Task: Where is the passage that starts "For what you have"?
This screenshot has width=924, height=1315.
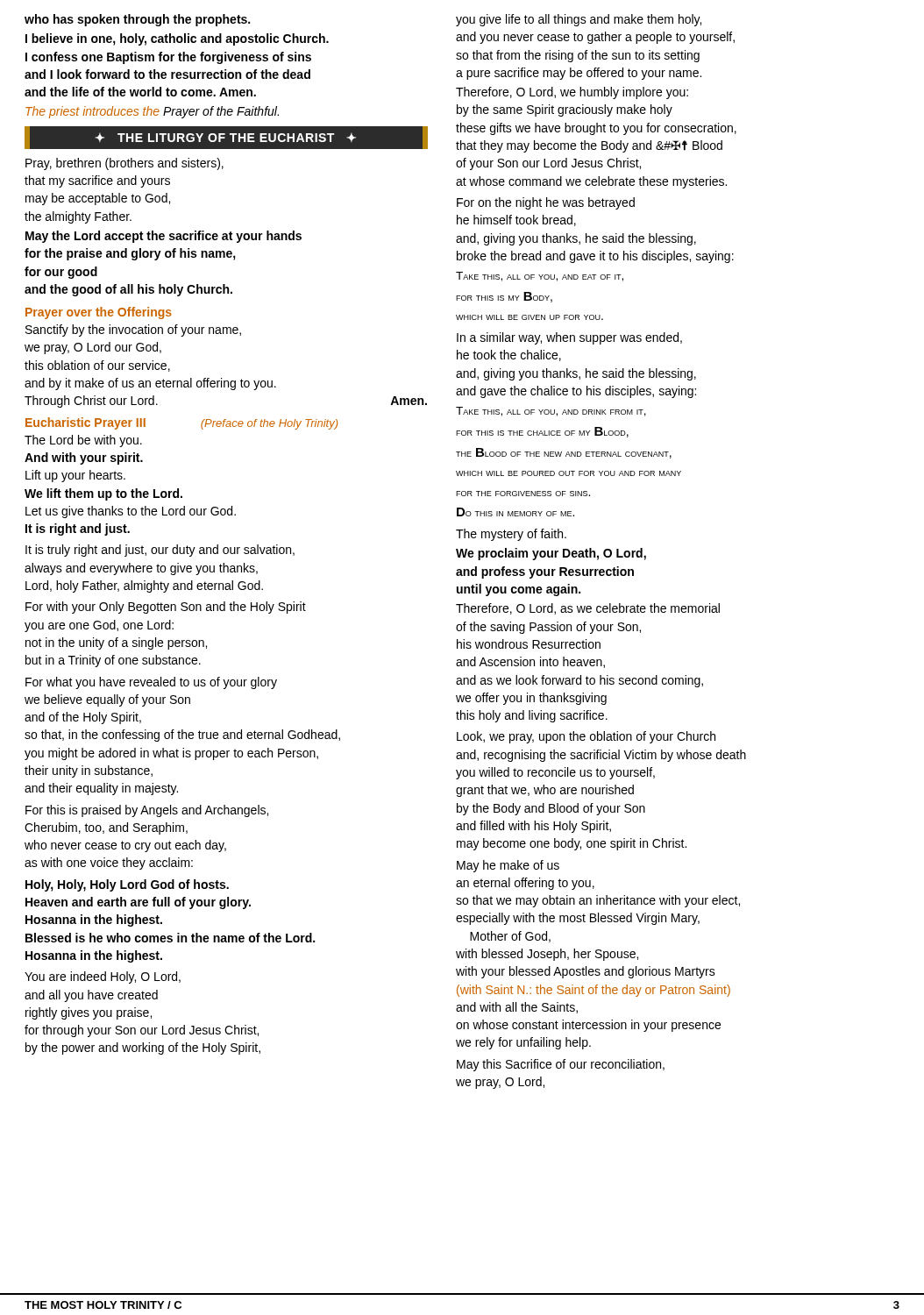Action: (226, 735)
